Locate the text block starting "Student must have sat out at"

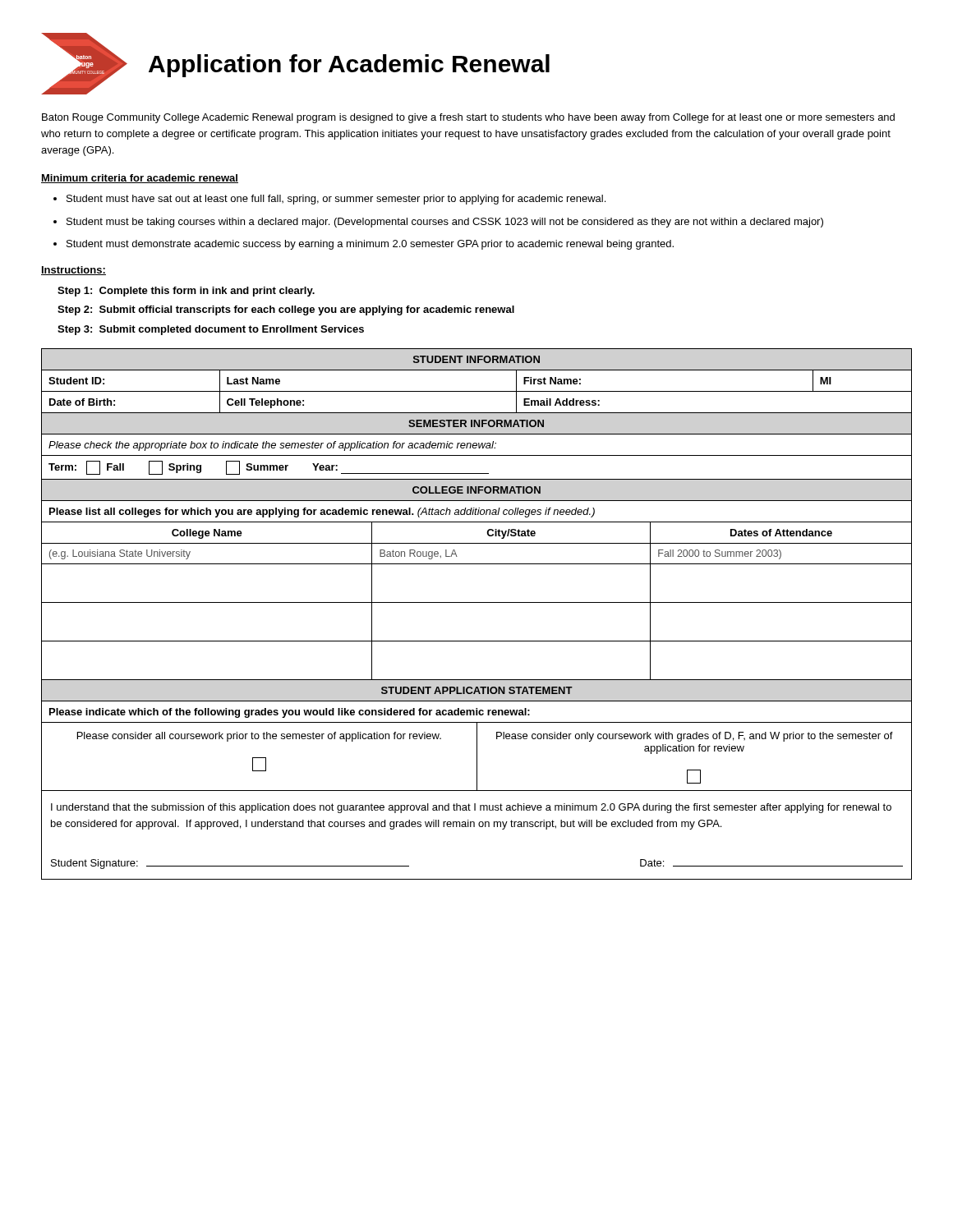(x=336, y=199)
